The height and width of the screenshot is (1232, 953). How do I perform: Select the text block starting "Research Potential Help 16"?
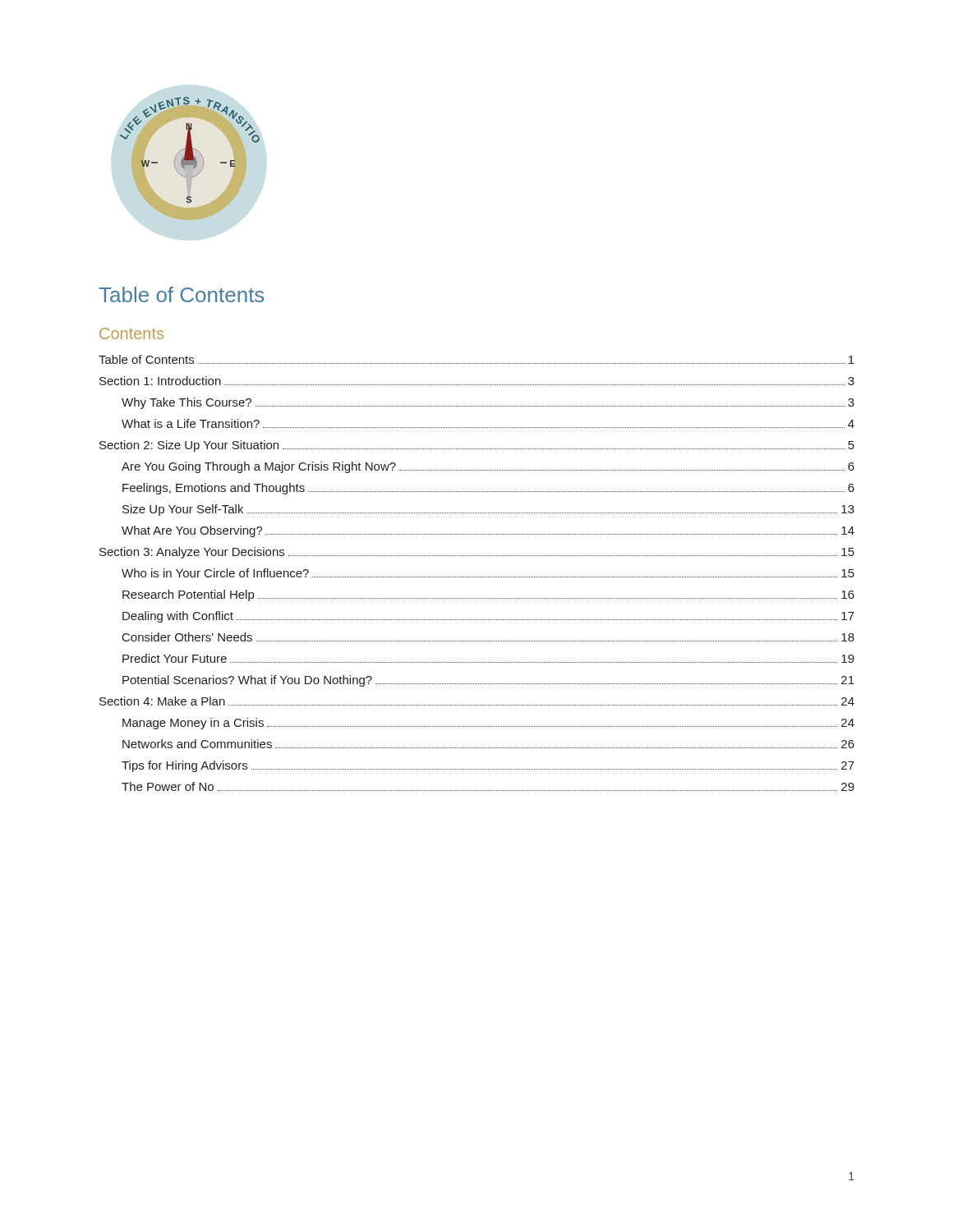click(488, 595)
